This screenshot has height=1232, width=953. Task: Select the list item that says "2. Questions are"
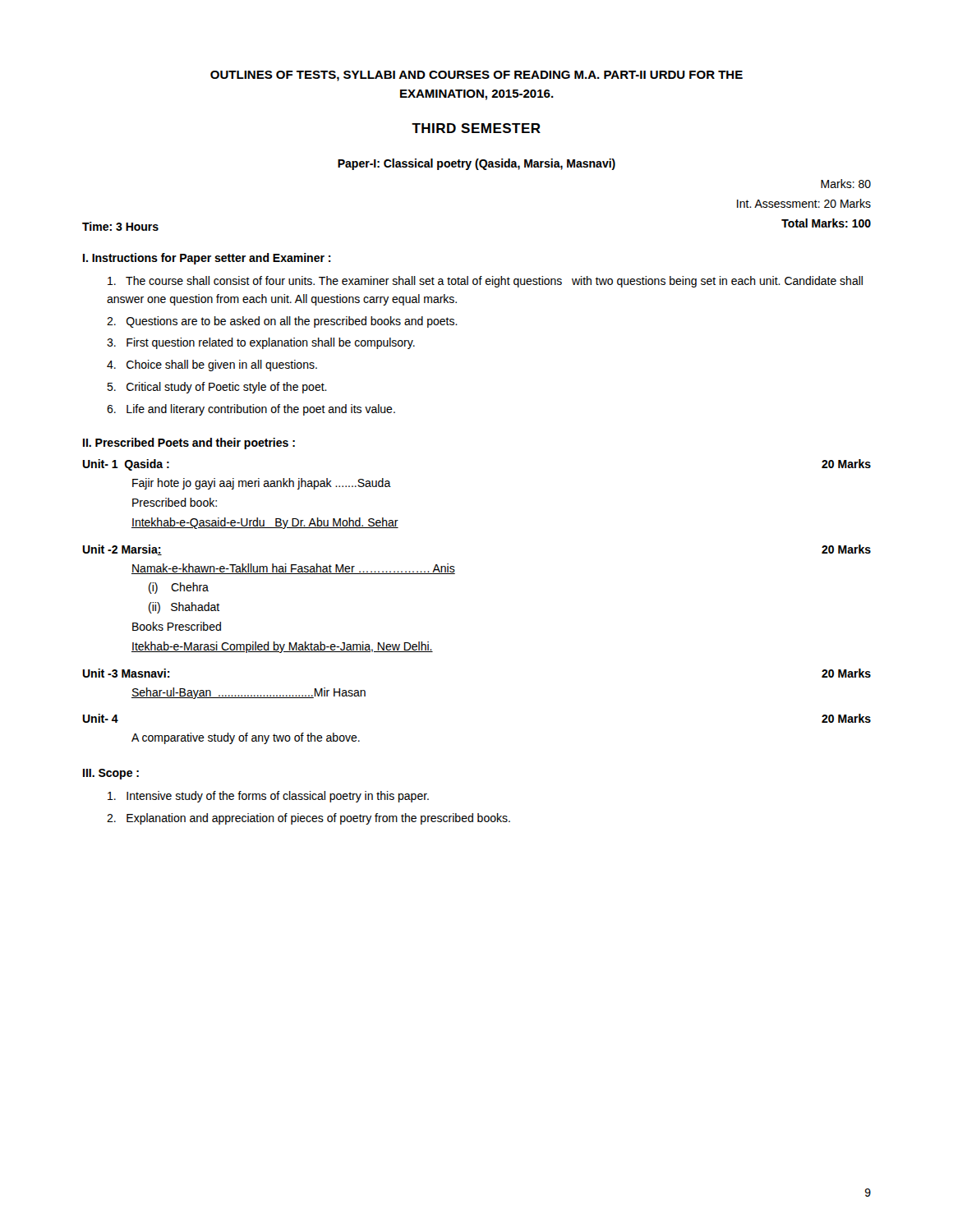point(282,321)
